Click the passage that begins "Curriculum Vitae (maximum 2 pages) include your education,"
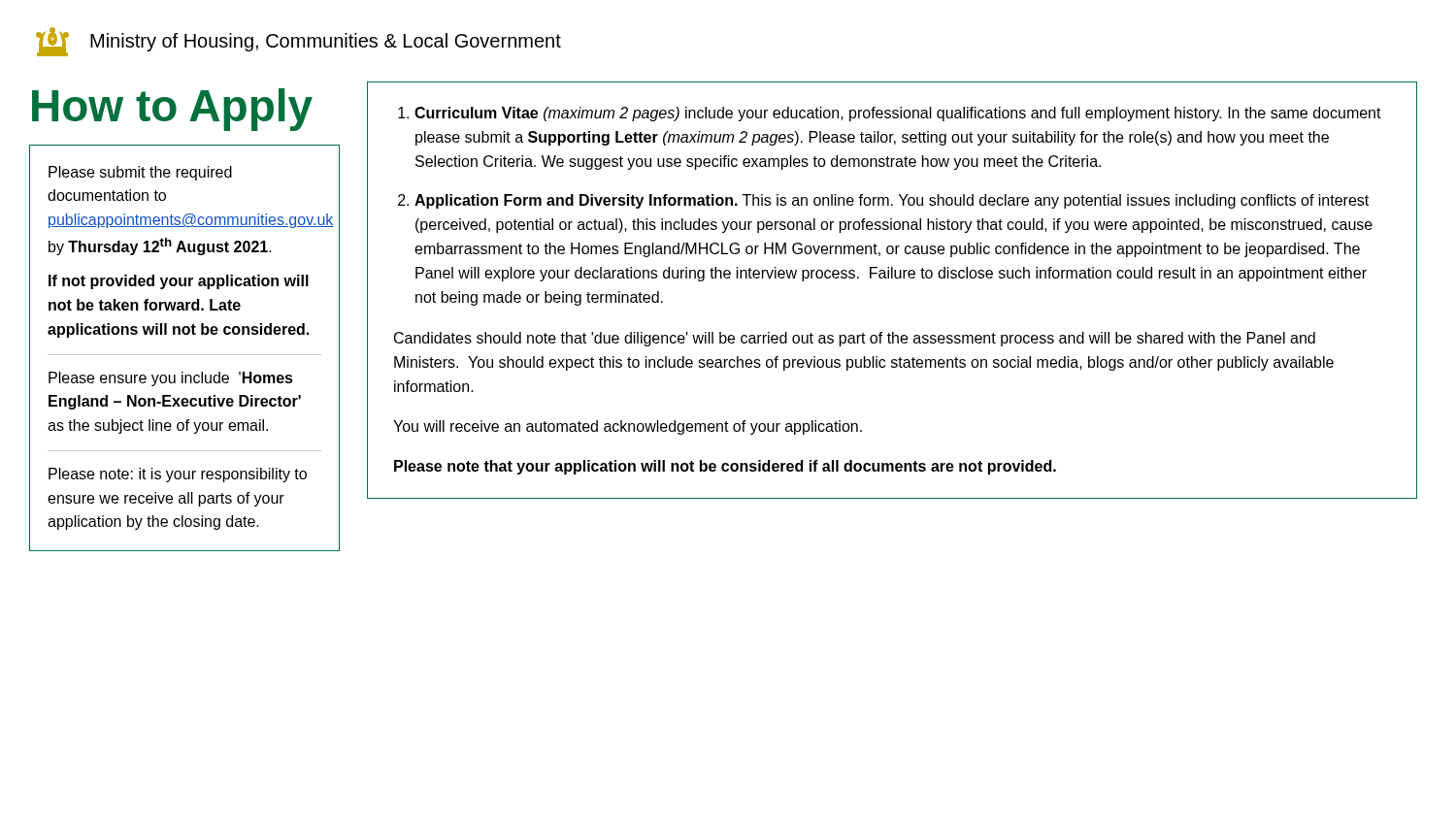 pos(898,137)
